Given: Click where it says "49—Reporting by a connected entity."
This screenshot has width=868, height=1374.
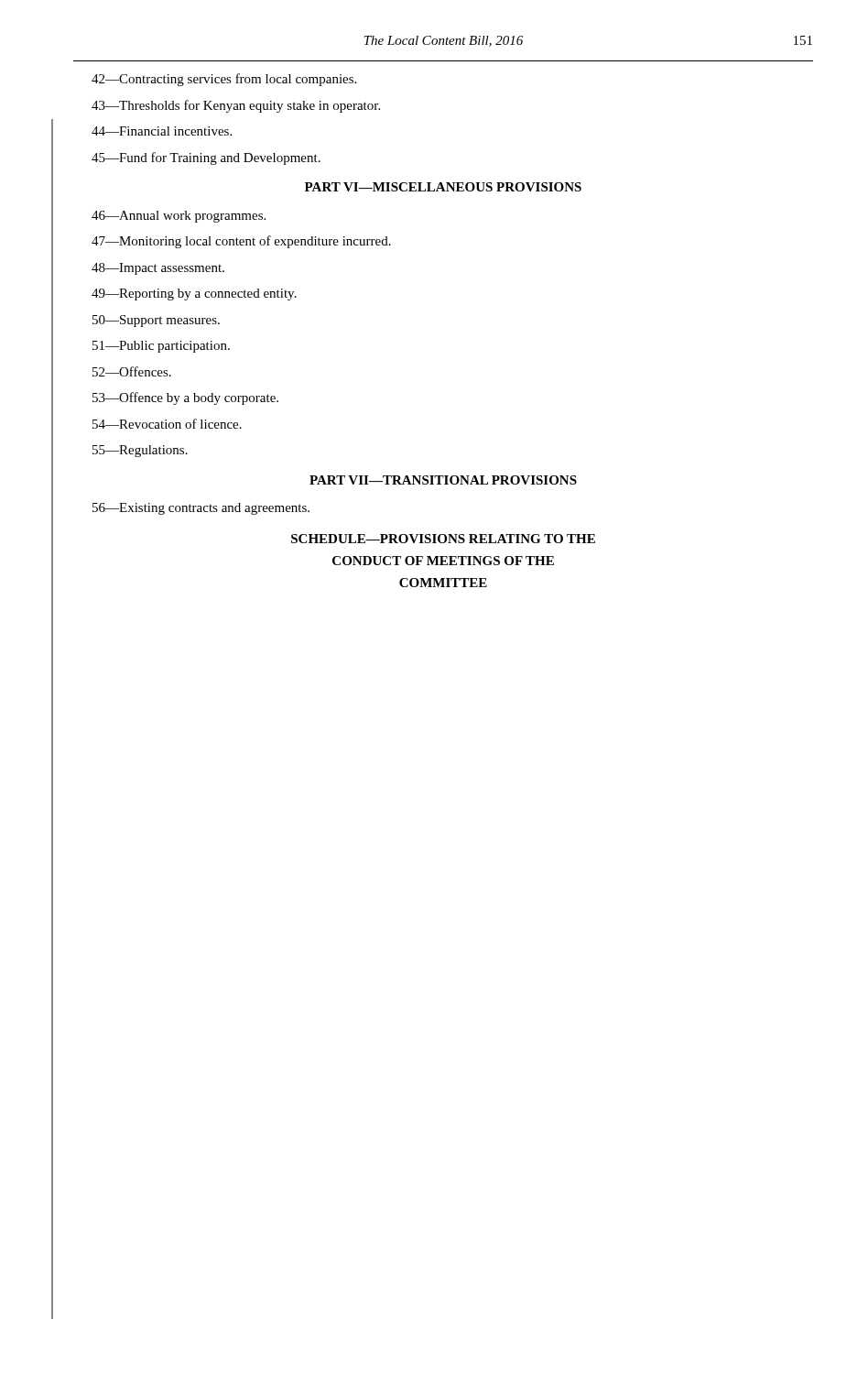Looking at the screenshot, I should [194, 293].
